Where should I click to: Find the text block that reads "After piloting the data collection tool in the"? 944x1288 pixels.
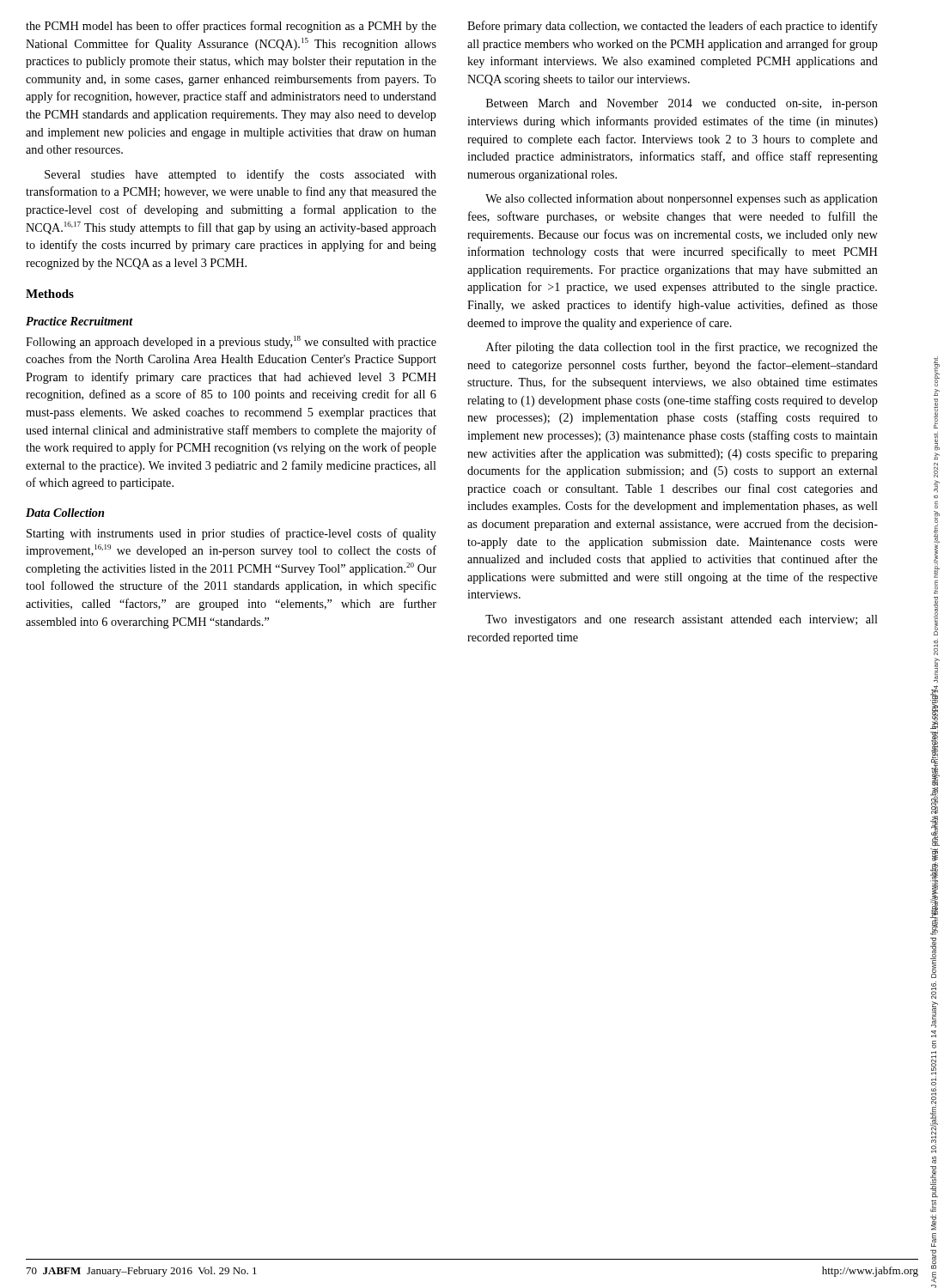coord(672,471)
